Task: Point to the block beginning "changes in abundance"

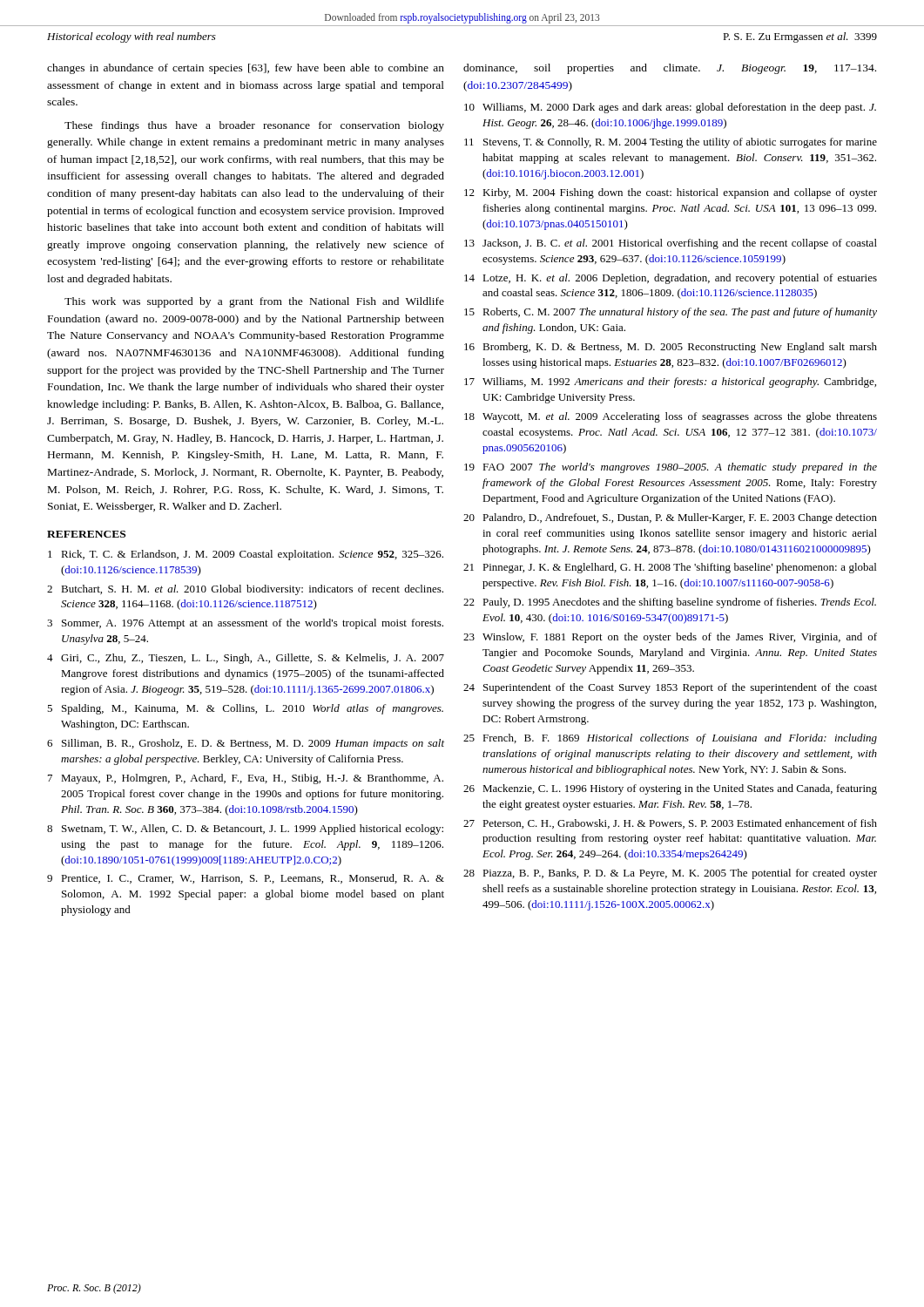Action: [x=246, y=85]
